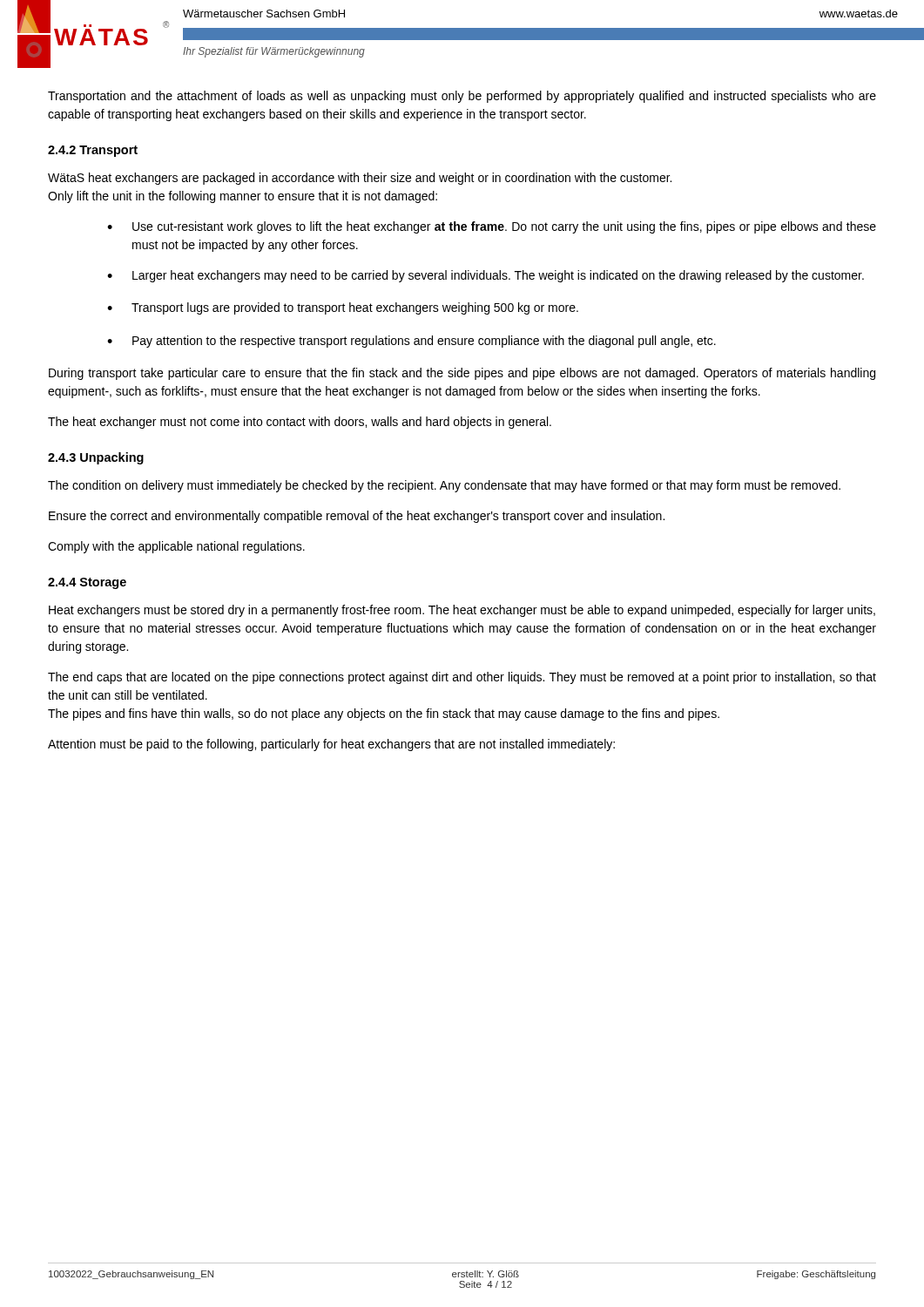Find the text block that says "During transport take particular care"

tap(462, 382)
